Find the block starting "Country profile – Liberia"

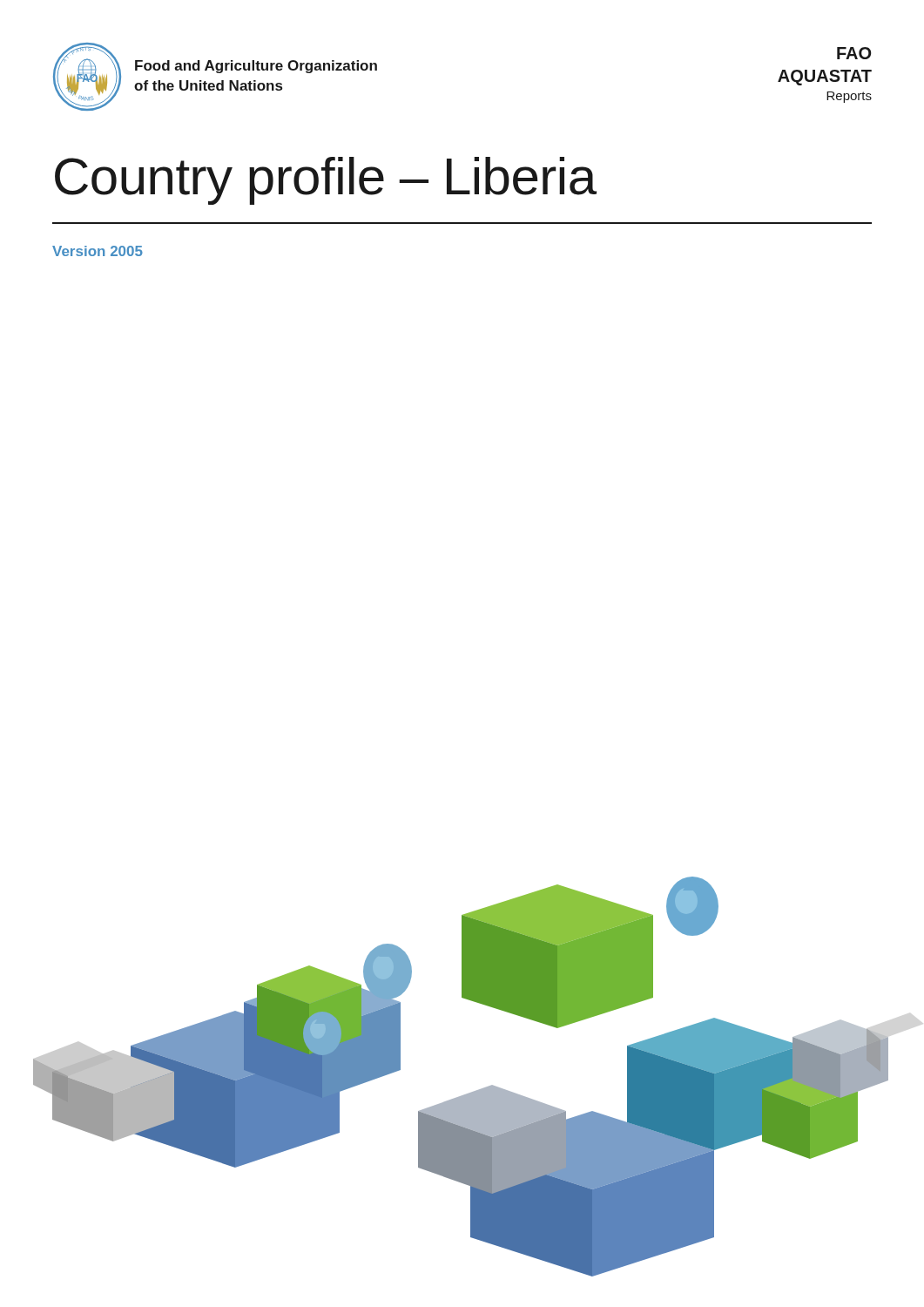click(x=462, y=176)
